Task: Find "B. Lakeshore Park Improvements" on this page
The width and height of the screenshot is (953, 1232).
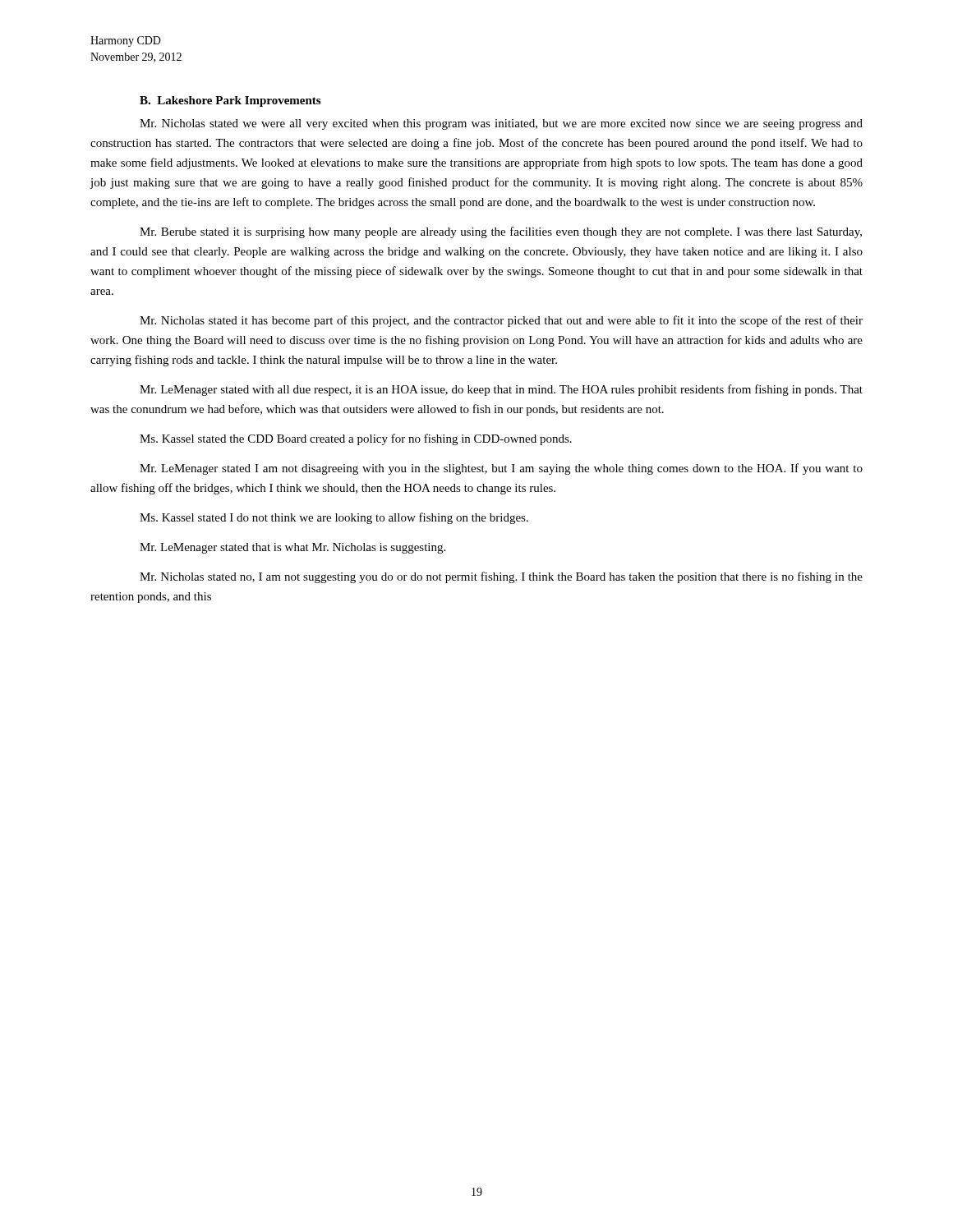Action: (230, 100)
